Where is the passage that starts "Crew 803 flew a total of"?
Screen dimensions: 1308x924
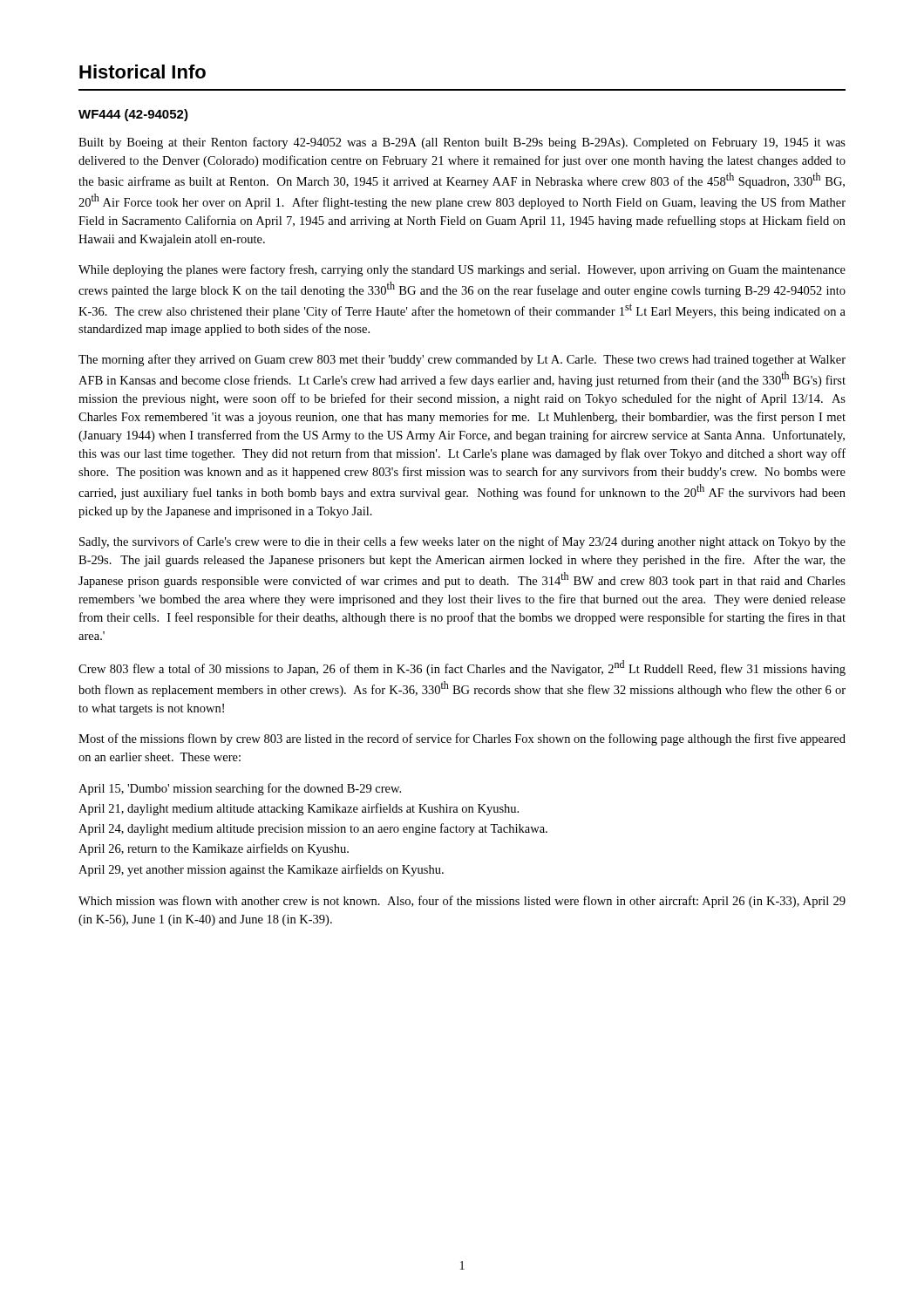click(x=462, y=687)
